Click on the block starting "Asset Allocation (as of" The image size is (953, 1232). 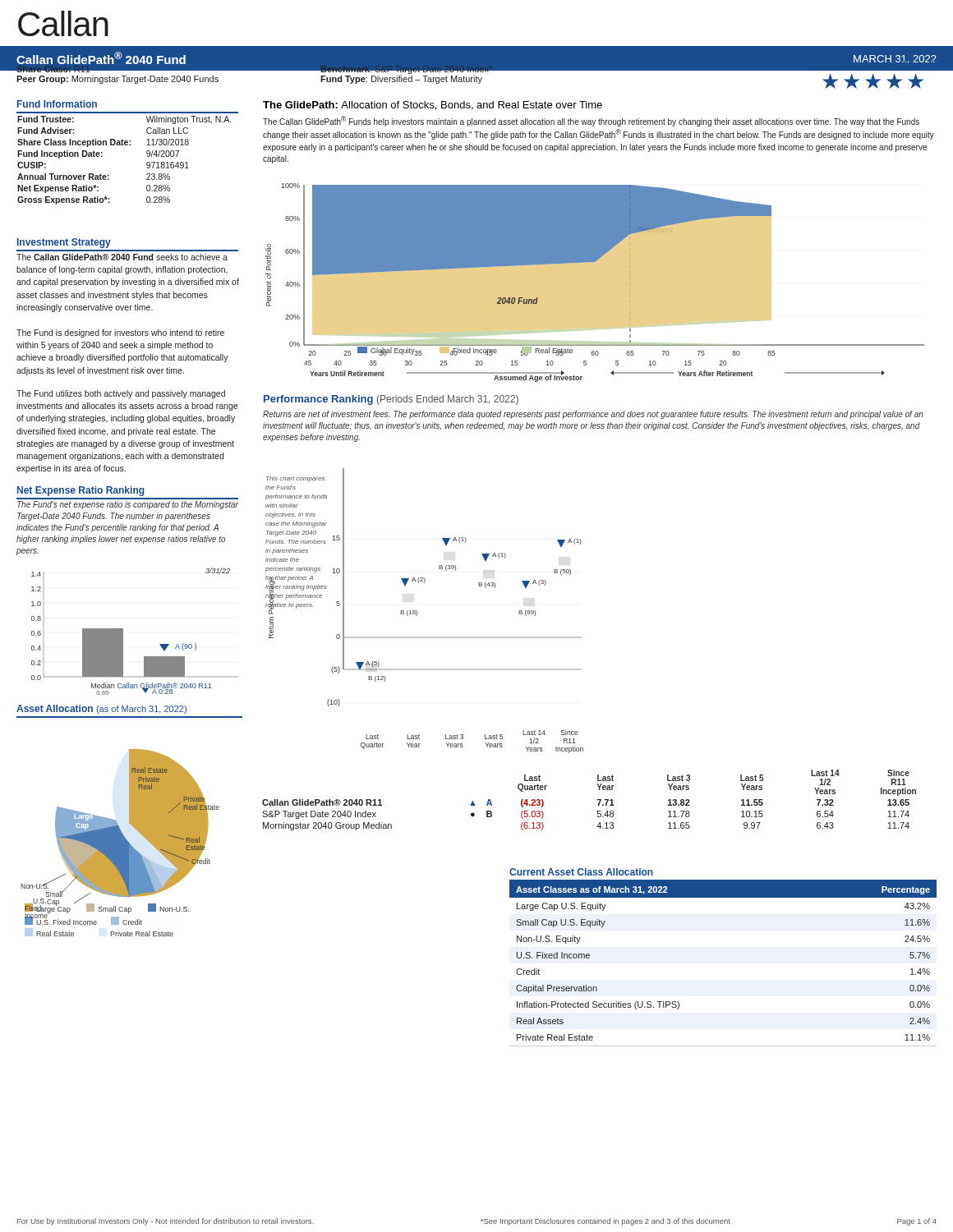(102, 709)
